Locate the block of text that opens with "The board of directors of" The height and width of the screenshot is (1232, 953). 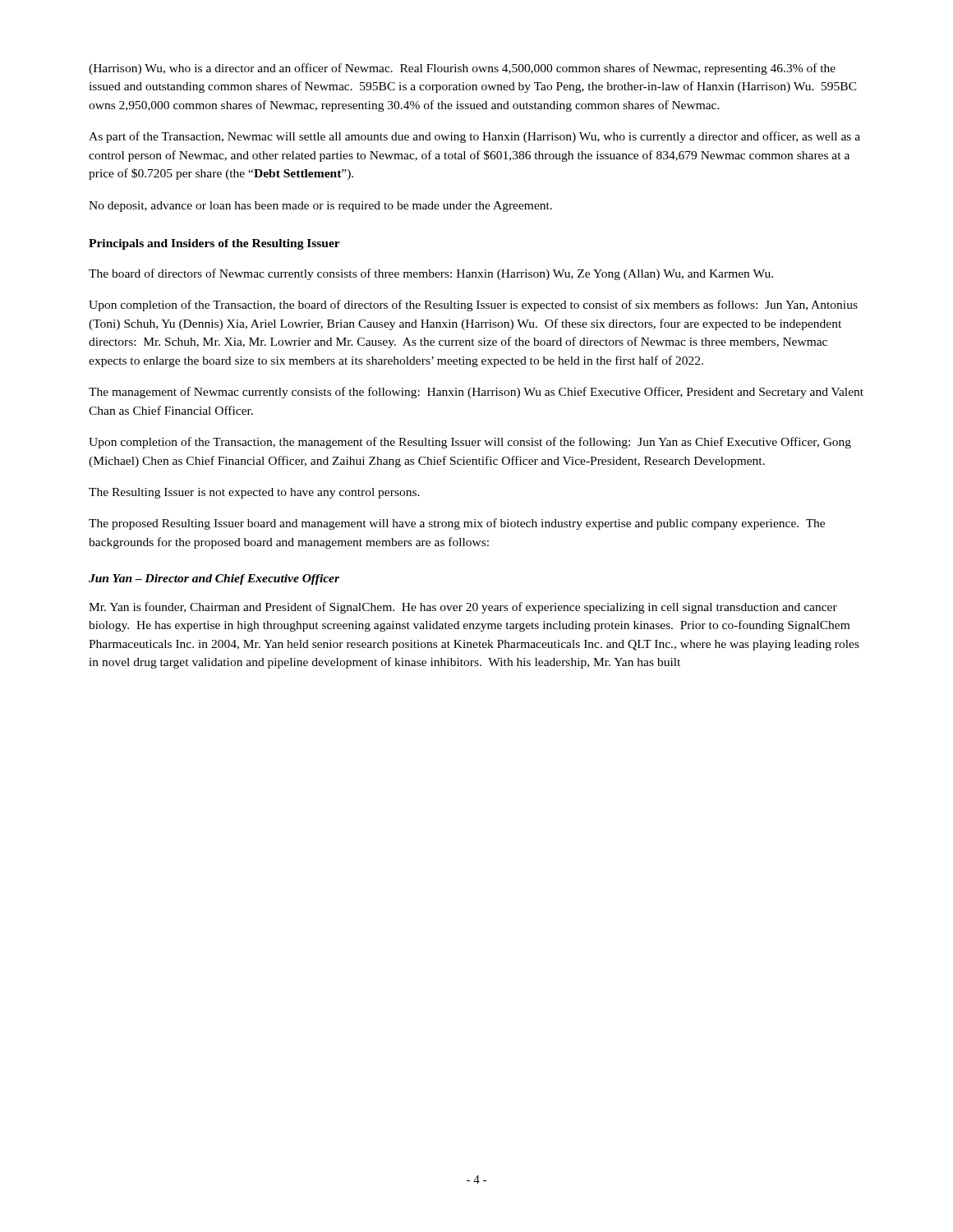(x=431, y=273)
